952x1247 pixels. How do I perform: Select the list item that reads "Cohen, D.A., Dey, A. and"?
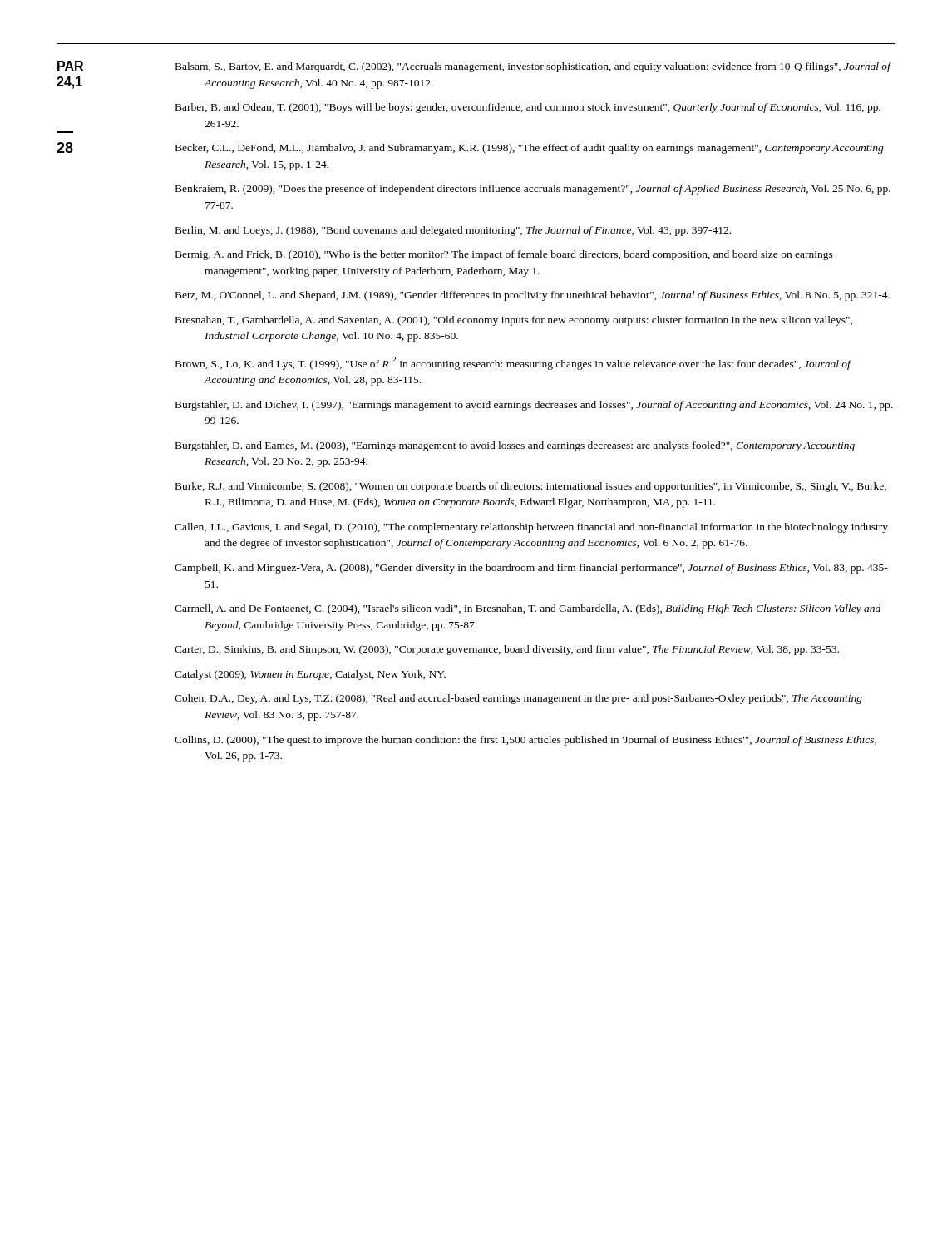(518, 706)
